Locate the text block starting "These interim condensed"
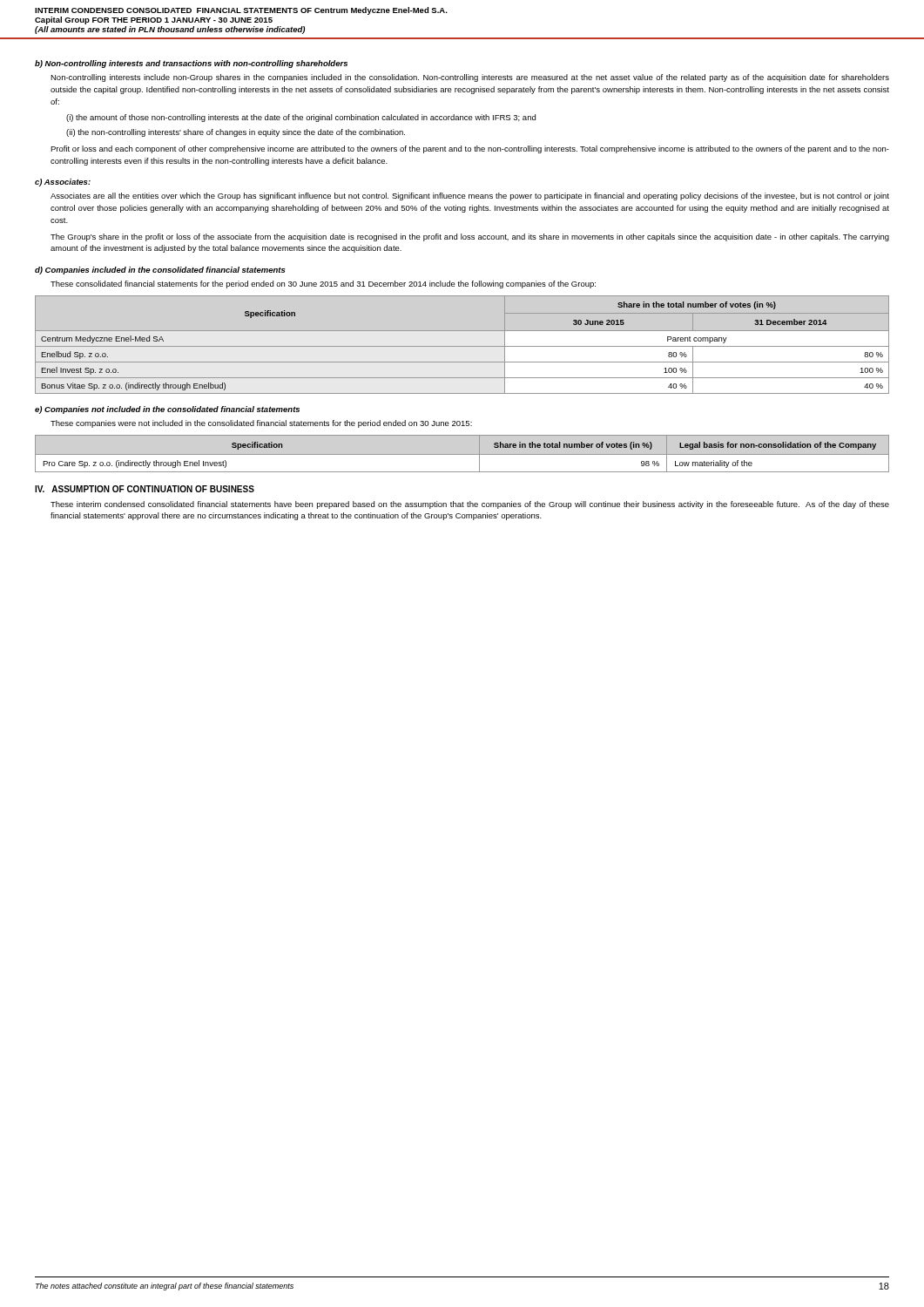This screenshot has height=1307, width=924. click(x=470, y=510)
